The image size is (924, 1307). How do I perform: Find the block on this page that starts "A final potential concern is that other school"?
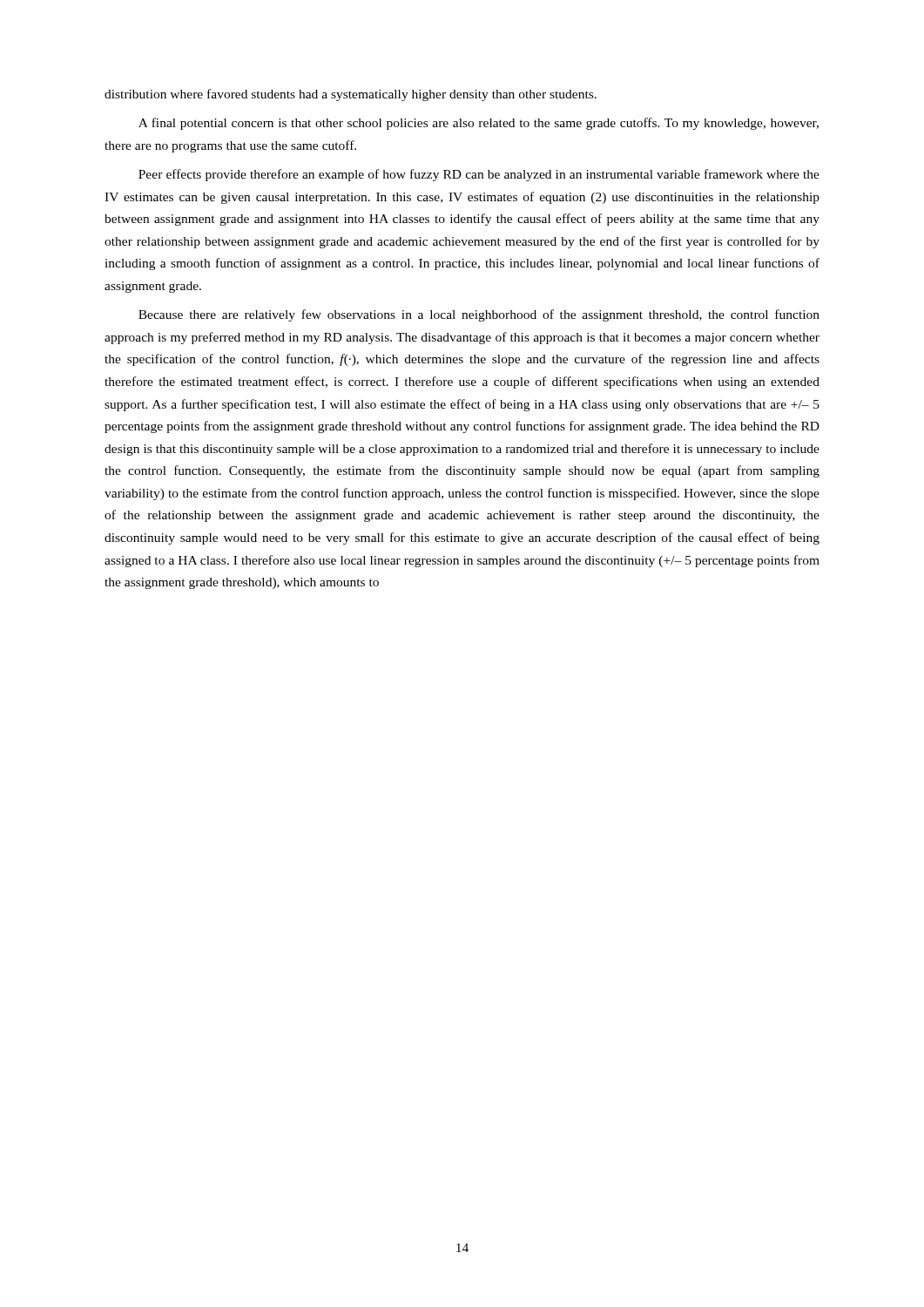pyautogui.click(x=462, y=134)
